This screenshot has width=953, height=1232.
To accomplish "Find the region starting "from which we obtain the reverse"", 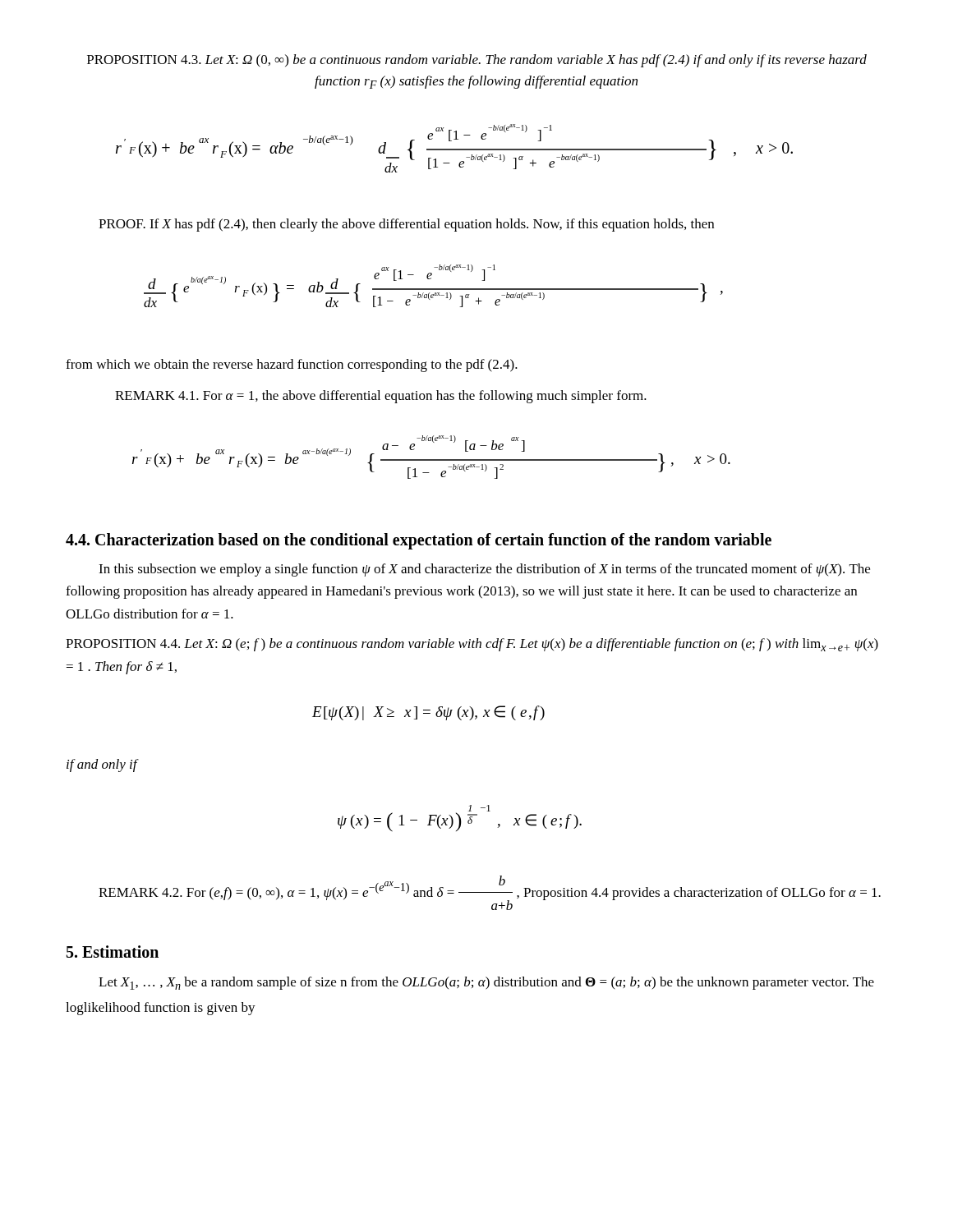I will (x=292, y=365).
